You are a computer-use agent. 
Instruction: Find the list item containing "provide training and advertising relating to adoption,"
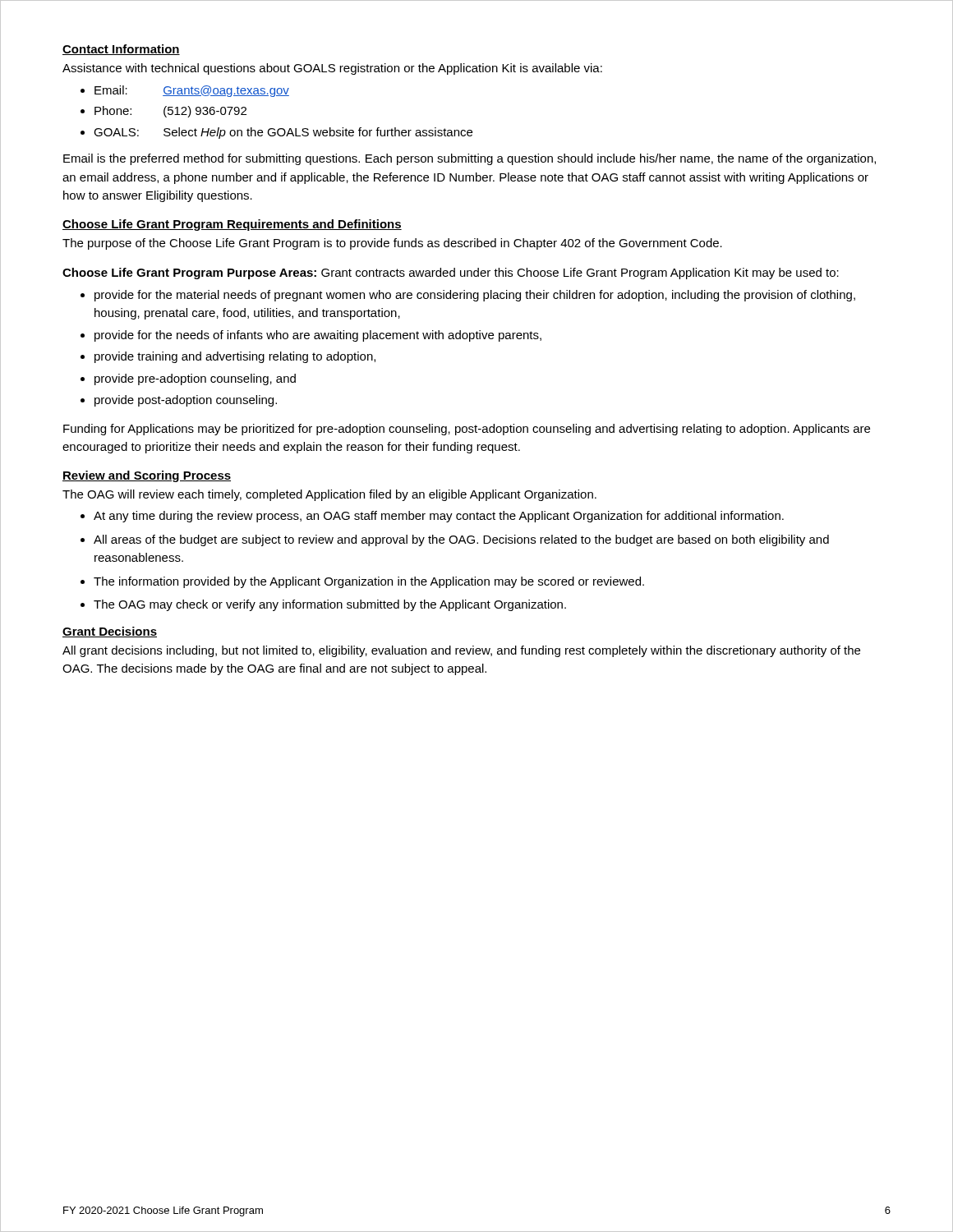coord(235,356)
